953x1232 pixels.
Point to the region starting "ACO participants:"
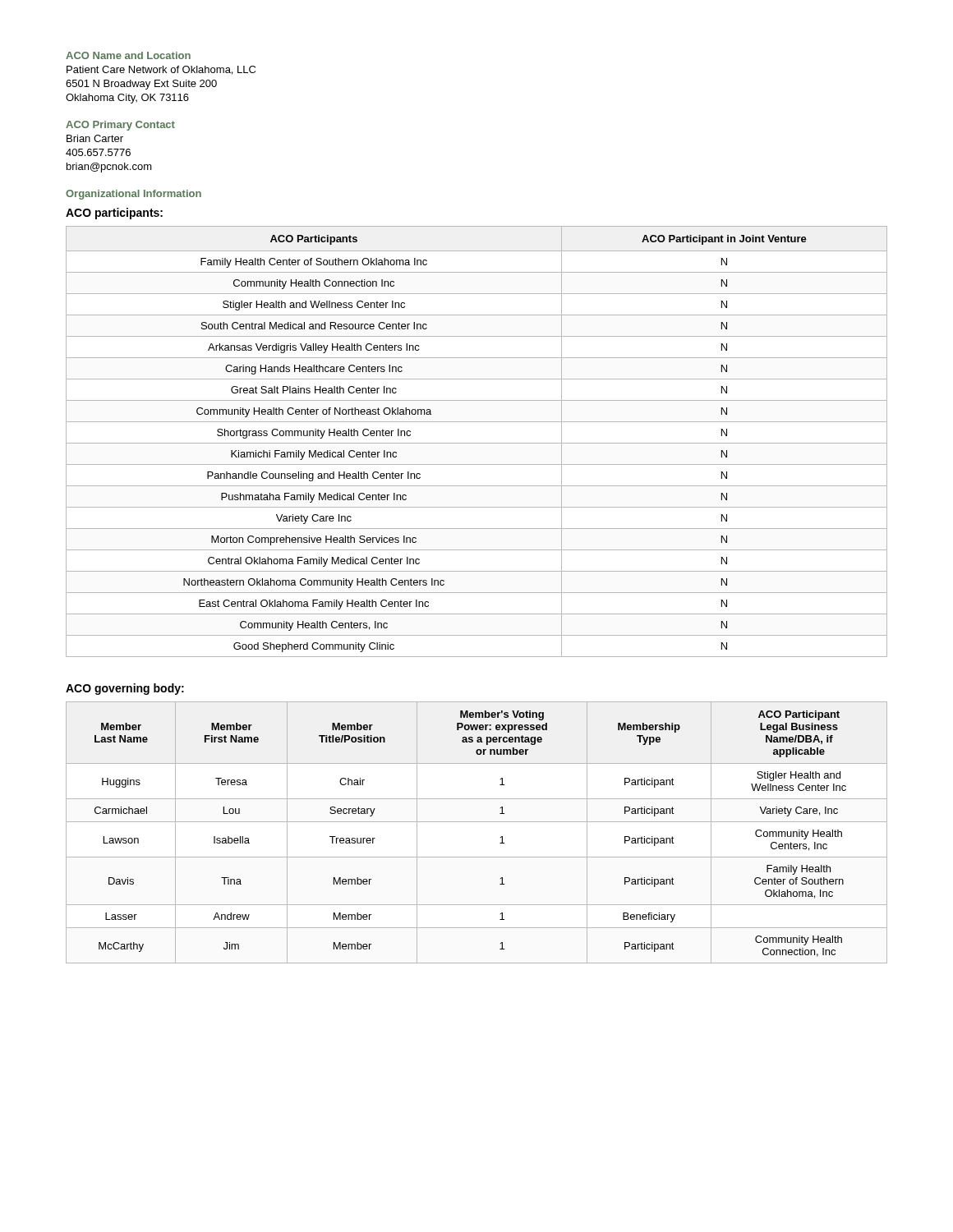click(x=115, y=213)
